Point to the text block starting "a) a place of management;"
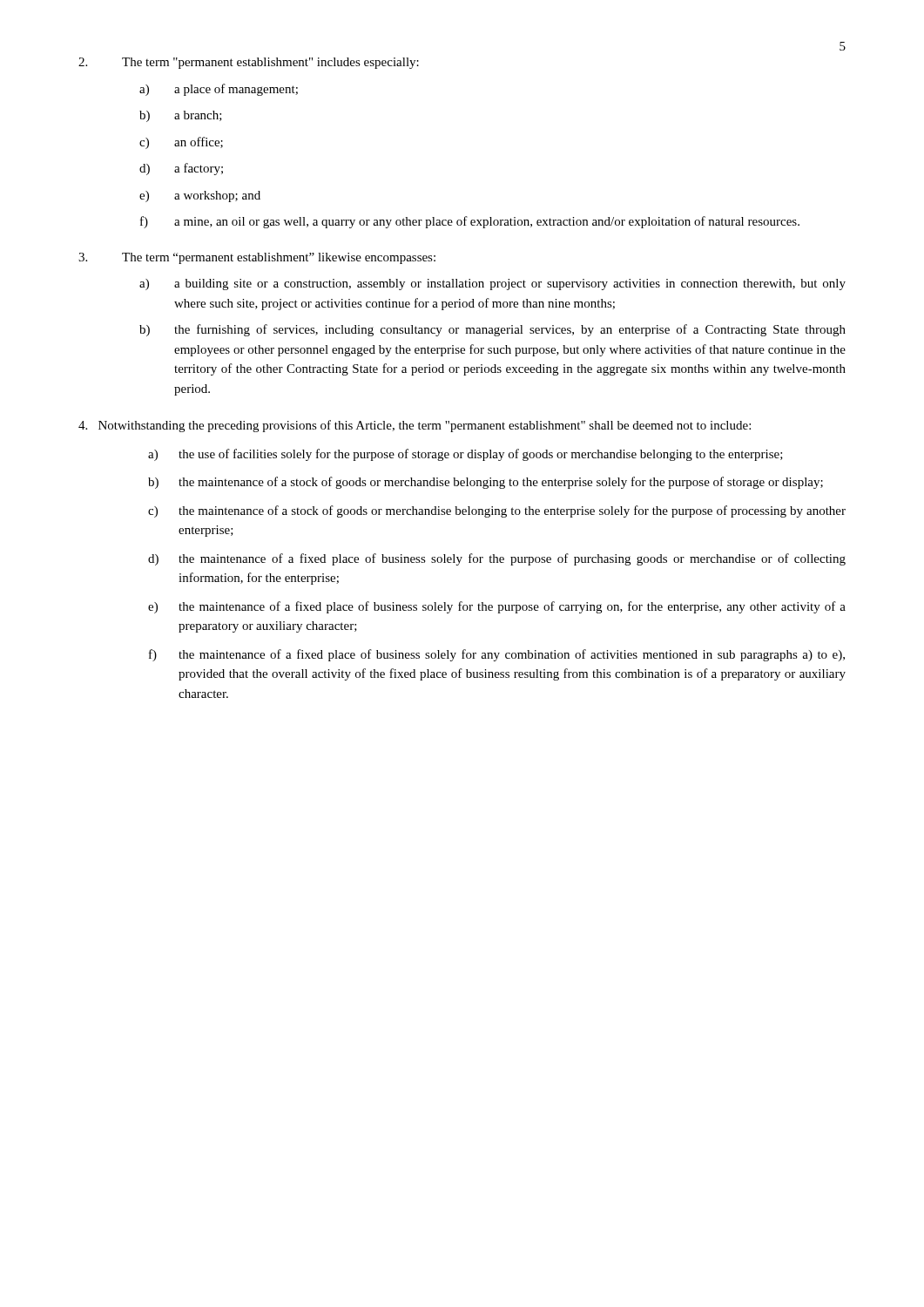924x1307 pixels. click(x=219, y=90)
